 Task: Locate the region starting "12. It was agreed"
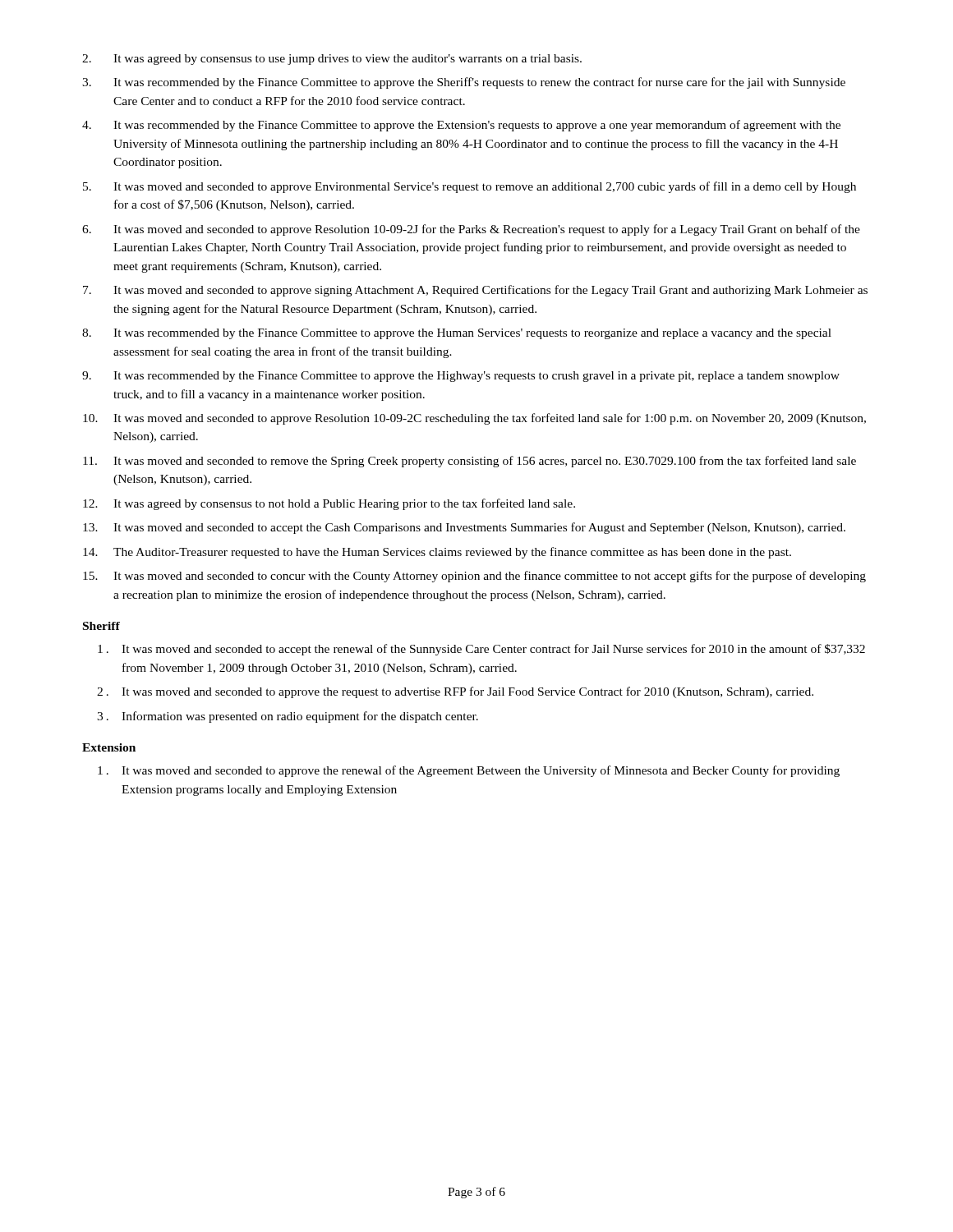click(x=476, y=504)
